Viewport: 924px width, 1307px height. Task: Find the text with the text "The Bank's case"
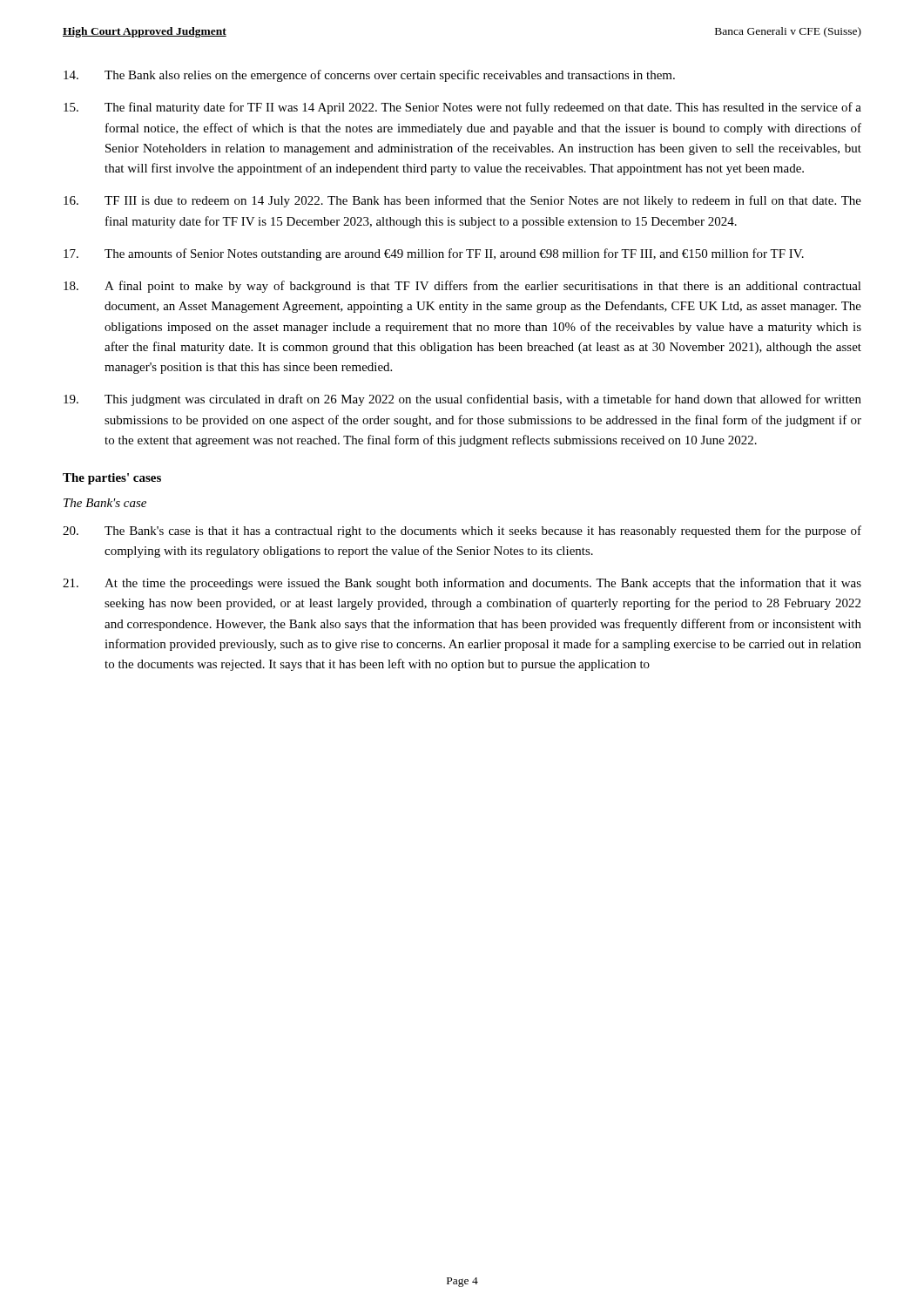pos(105,503)
